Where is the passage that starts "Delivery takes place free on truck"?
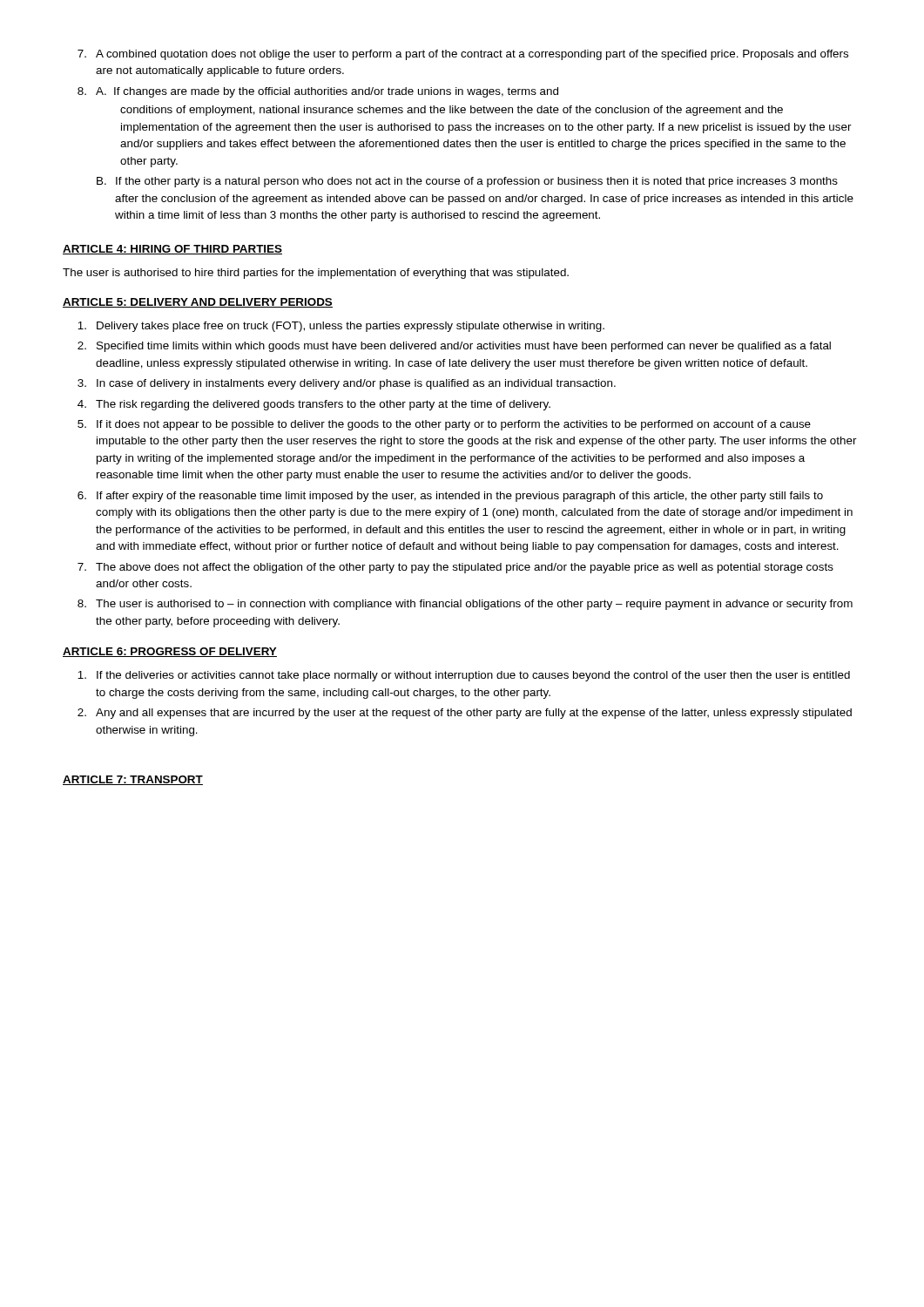 (462, 325)
